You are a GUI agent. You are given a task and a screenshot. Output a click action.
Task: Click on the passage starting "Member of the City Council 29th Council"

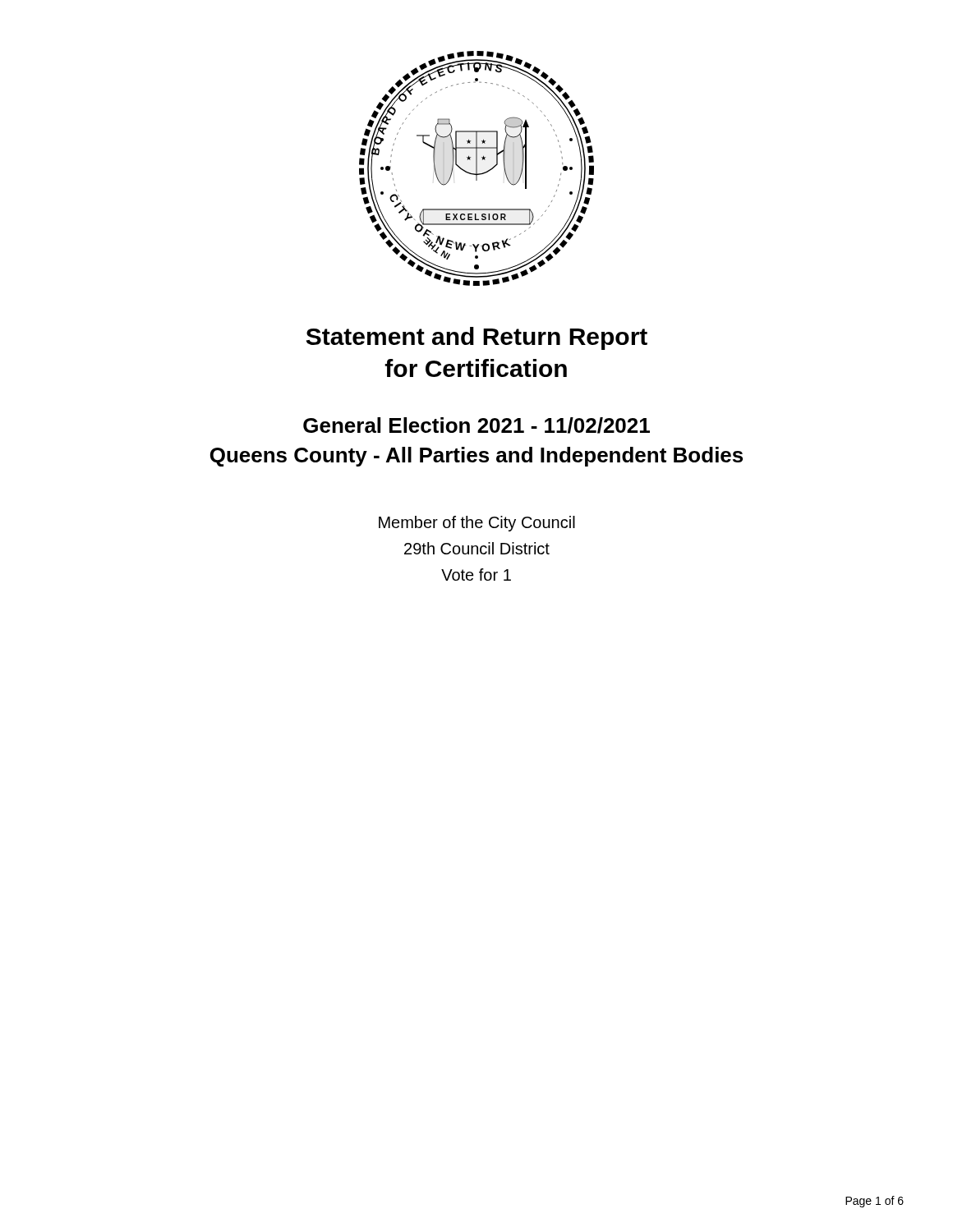[x=476, y=549]
